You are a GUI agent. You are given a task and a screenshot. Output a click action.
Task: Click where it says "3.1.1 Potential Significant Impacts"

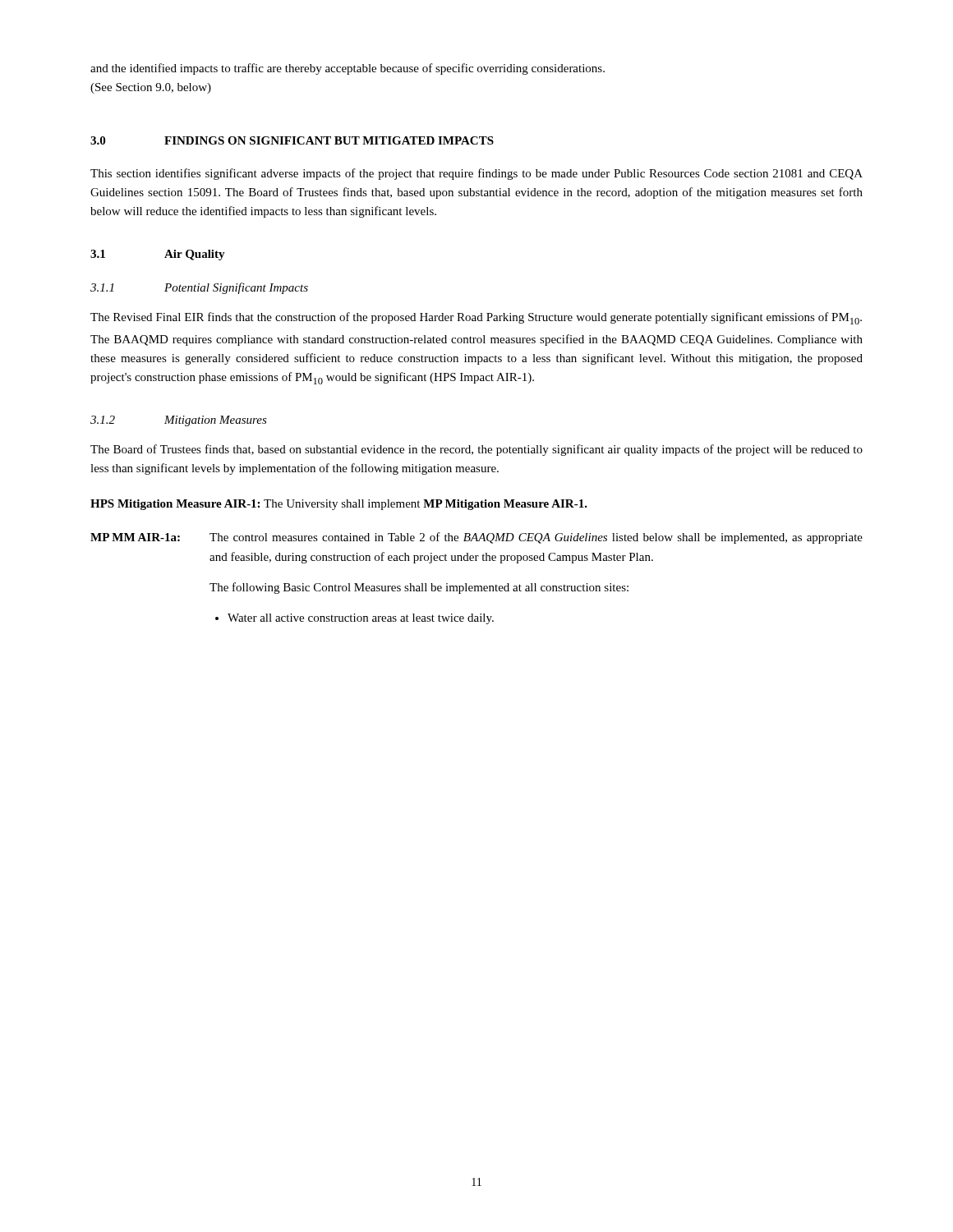tap(199, 288)
